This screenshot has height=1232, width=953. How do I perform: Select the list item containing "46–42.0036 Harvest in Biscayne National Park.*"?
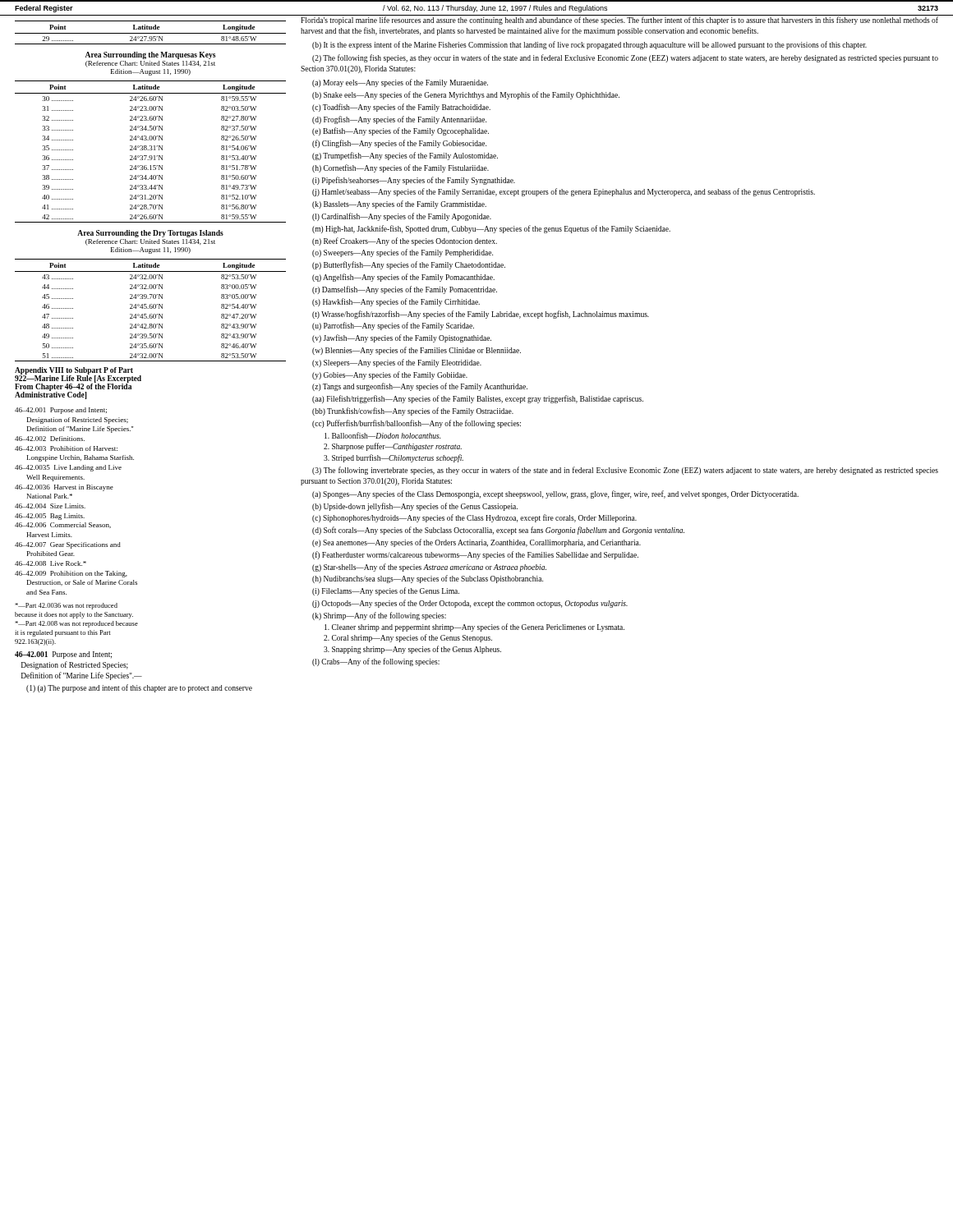point(64,491)
